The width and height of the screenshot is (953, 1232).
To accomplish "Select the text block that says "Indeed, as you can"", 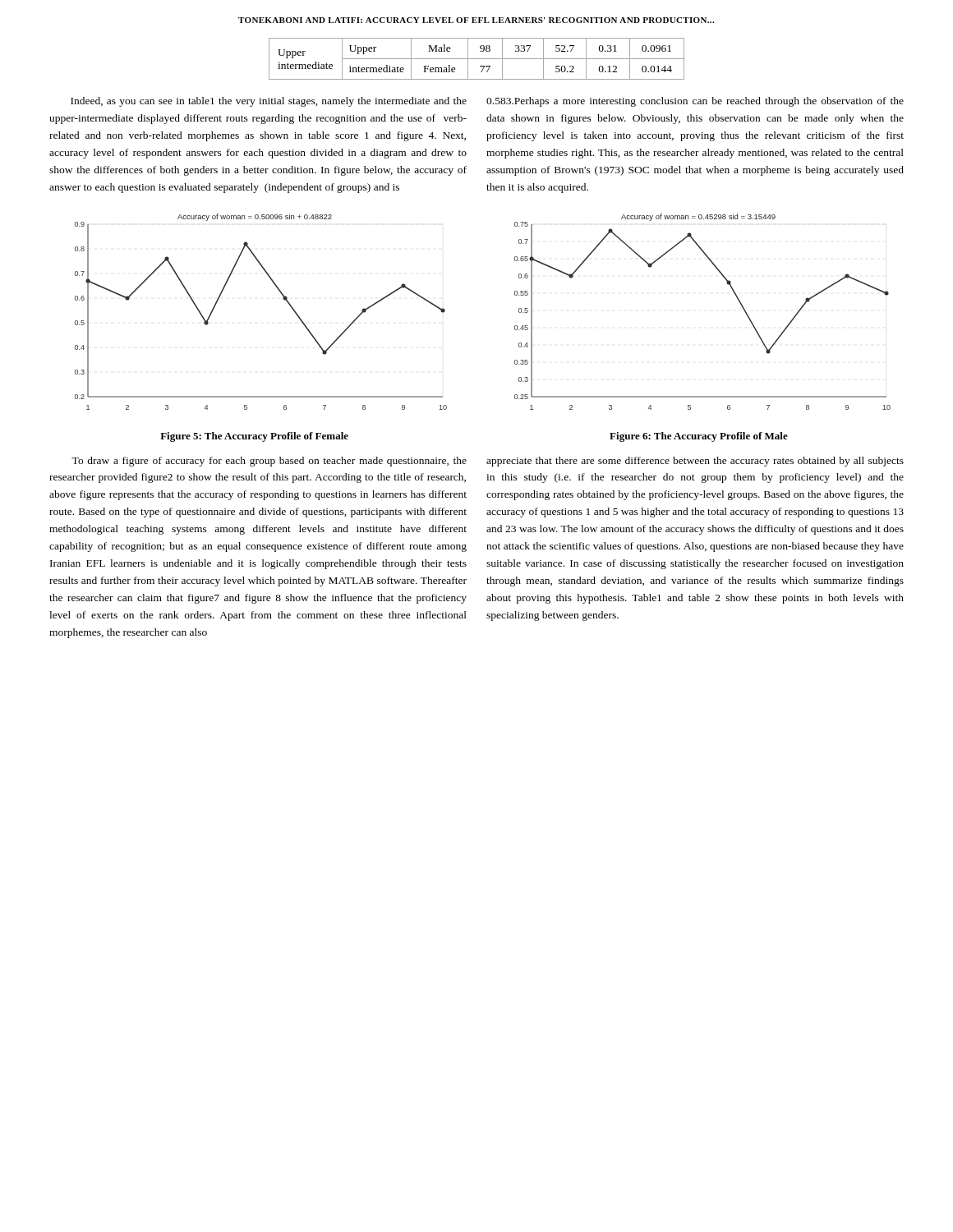I will pos(258,144).
